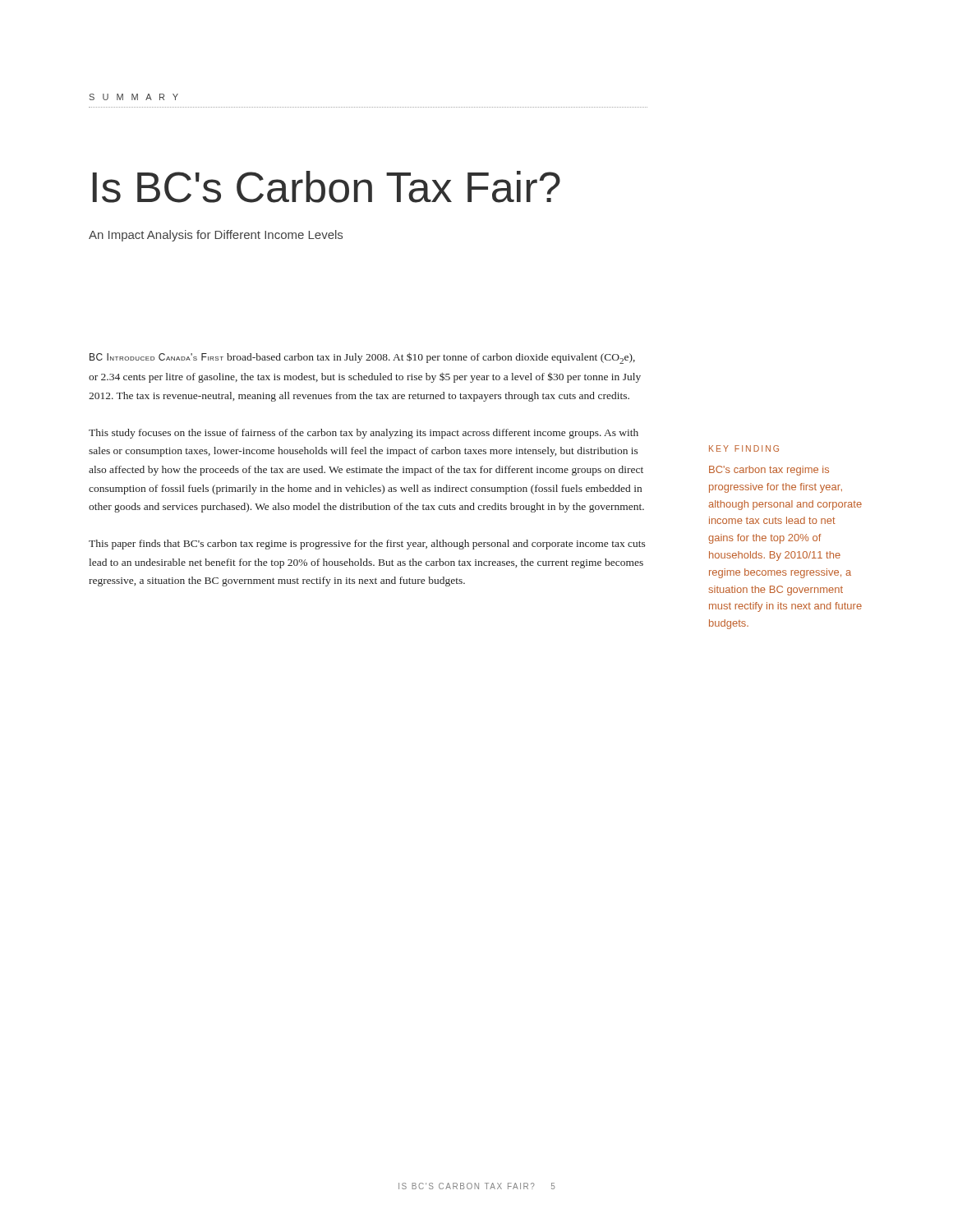This screenshot has height=1232, width=953.
Task: Find the block starting "BC's carbon tax regime is progressive"
Action: (785, 547)
